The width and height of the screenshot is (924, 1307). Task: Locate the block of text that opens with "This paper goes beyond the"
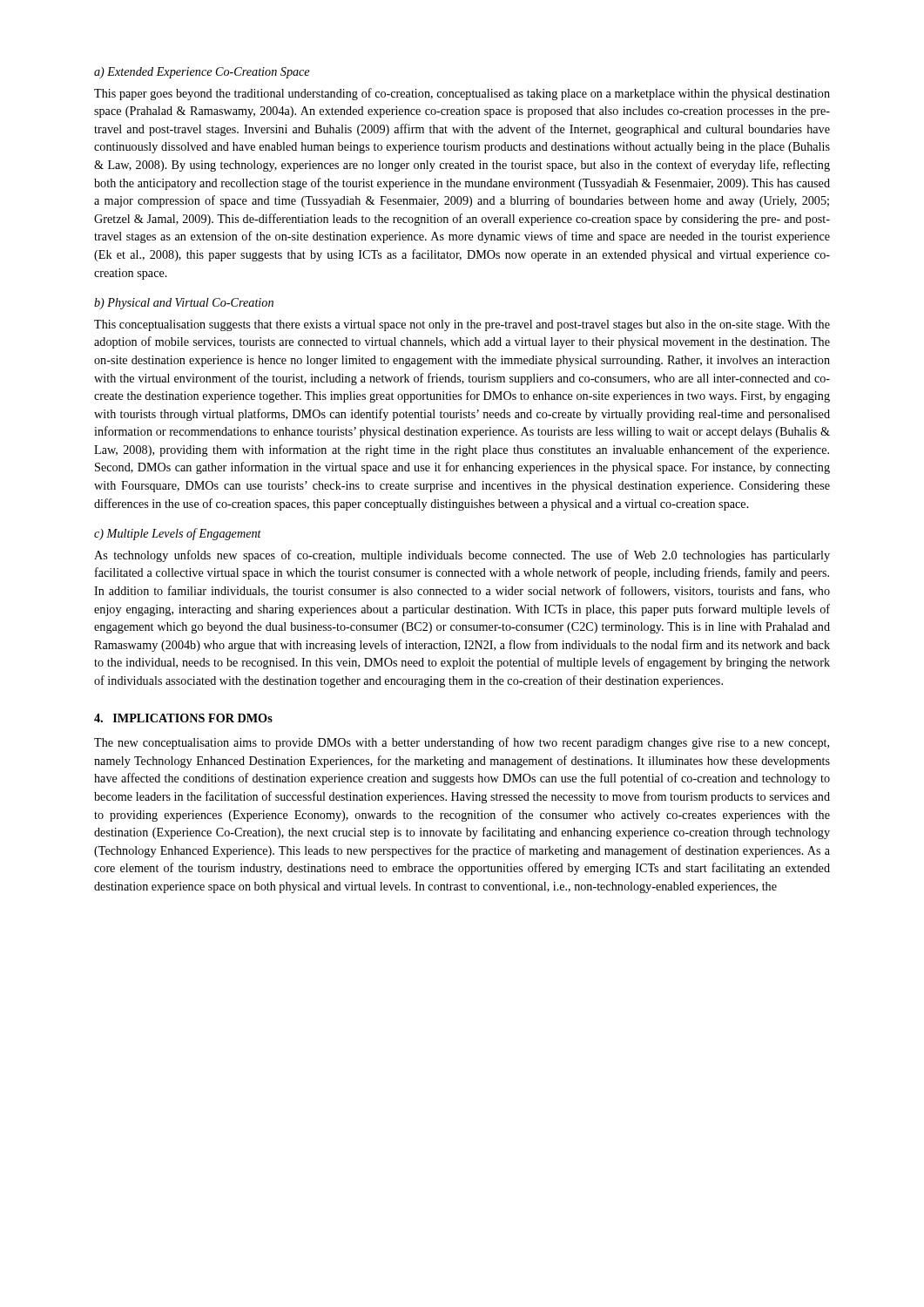462,183
